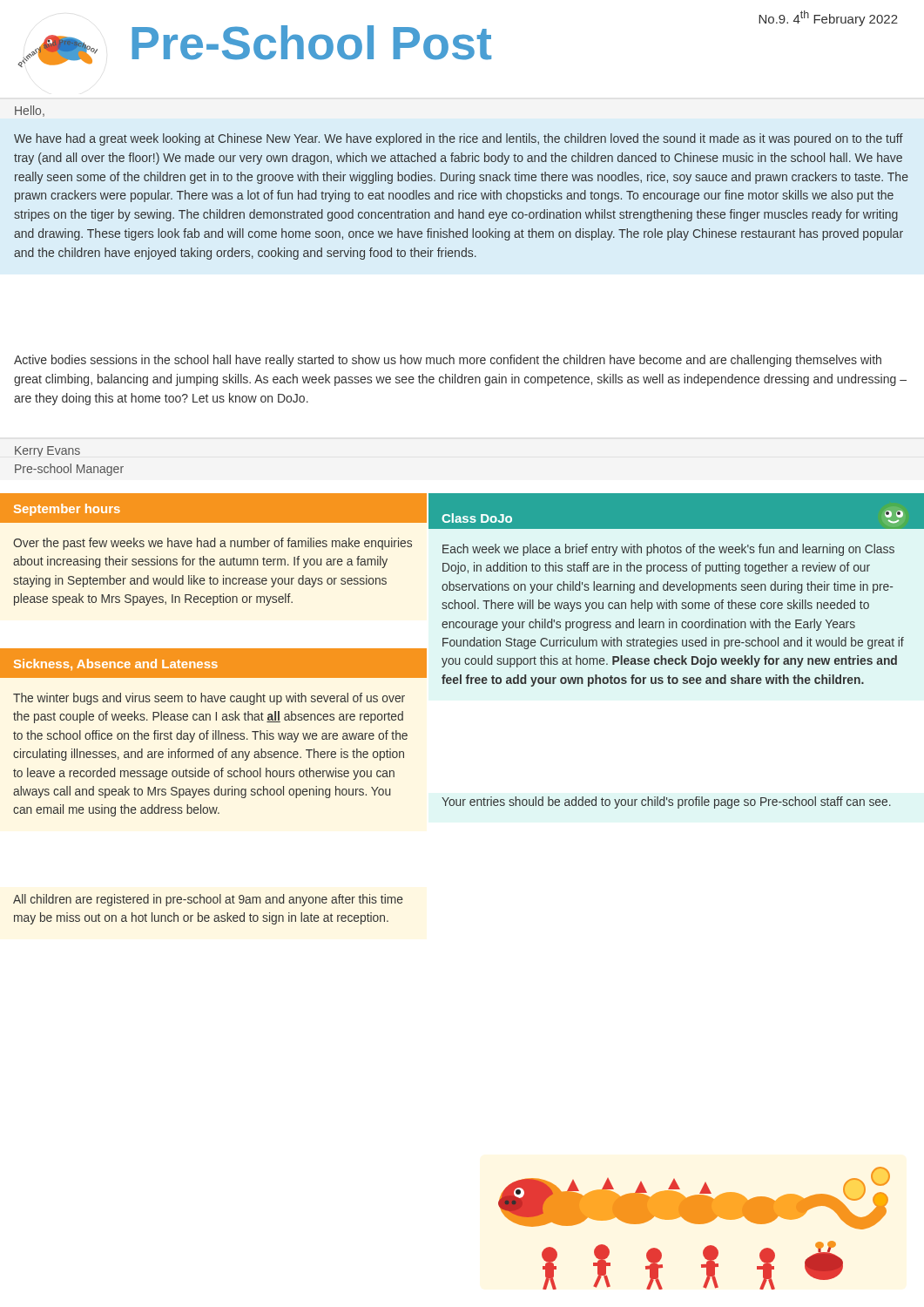Select the text starting "We have had"
This screenshot has height=1307, width=924.
click(461, 196)
